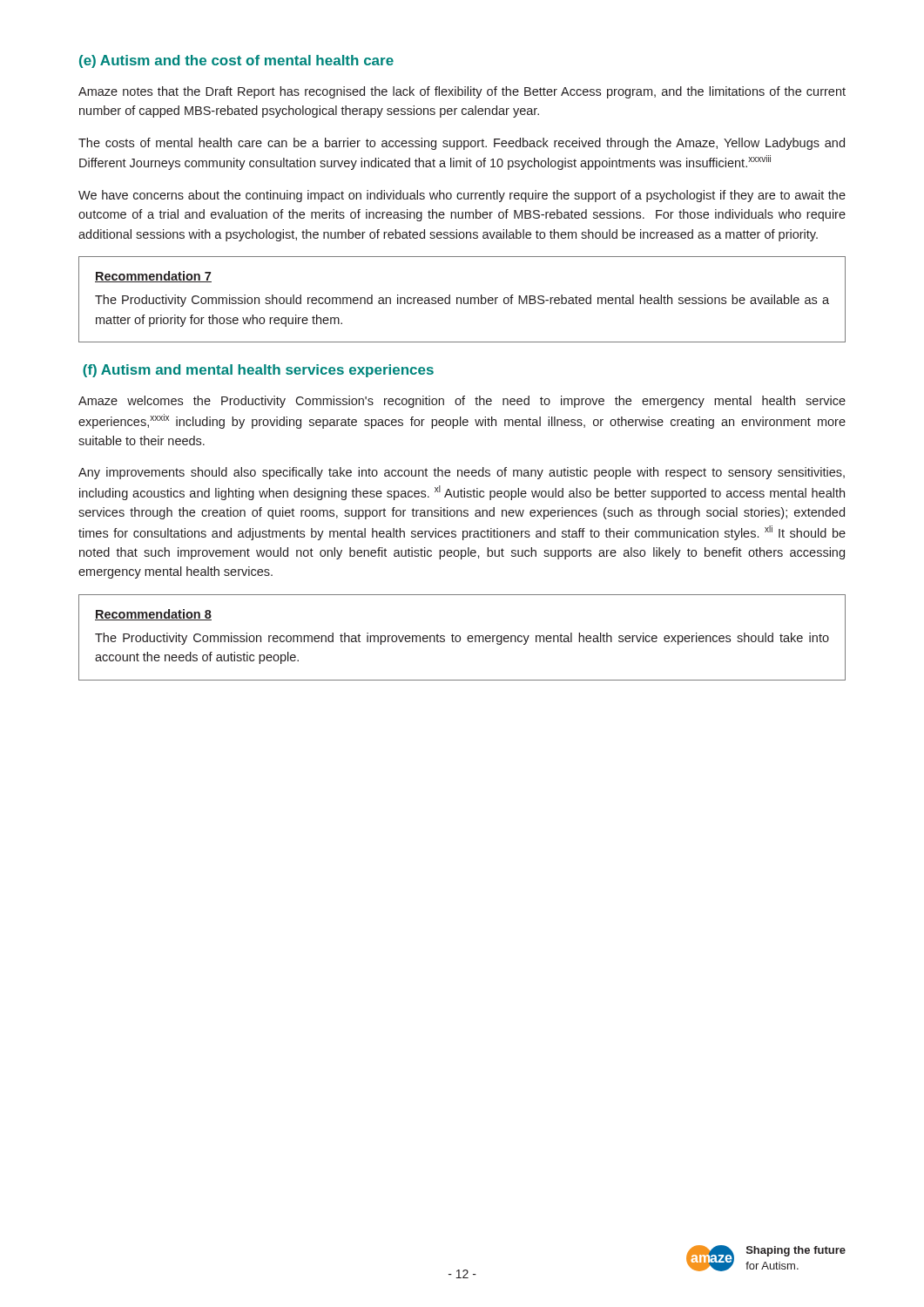924x1307 pixels.
Task: Locate the text block containing "Amaze notes that the Draft Report has recognised"
Action: (462, 101)
